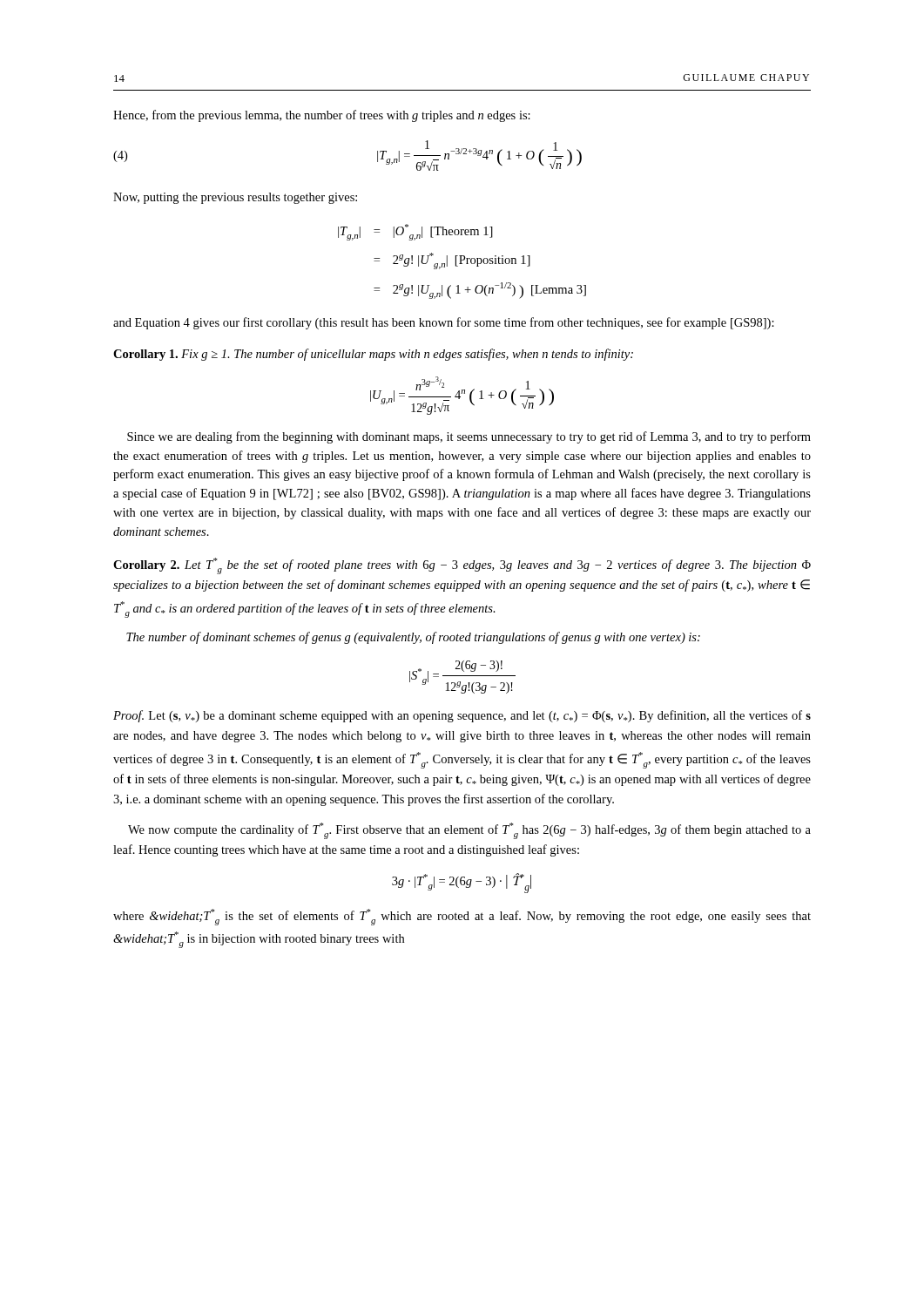Locate the region starting "Corollary 2. Let"

pos(462,600)
